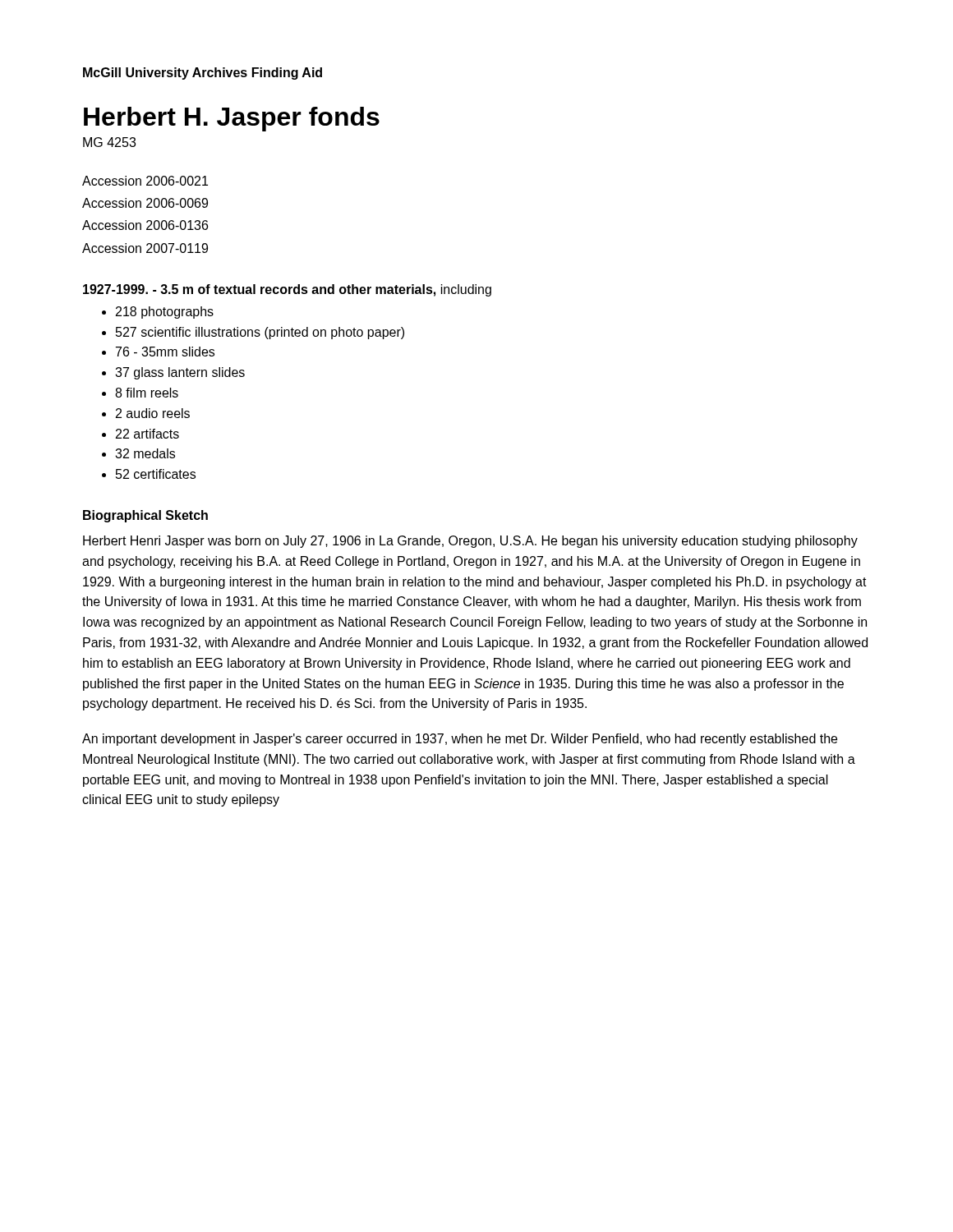Find "22 artifacts" on this page
Viewport: 953px width, 1232px height.
(x=147, y=434)
